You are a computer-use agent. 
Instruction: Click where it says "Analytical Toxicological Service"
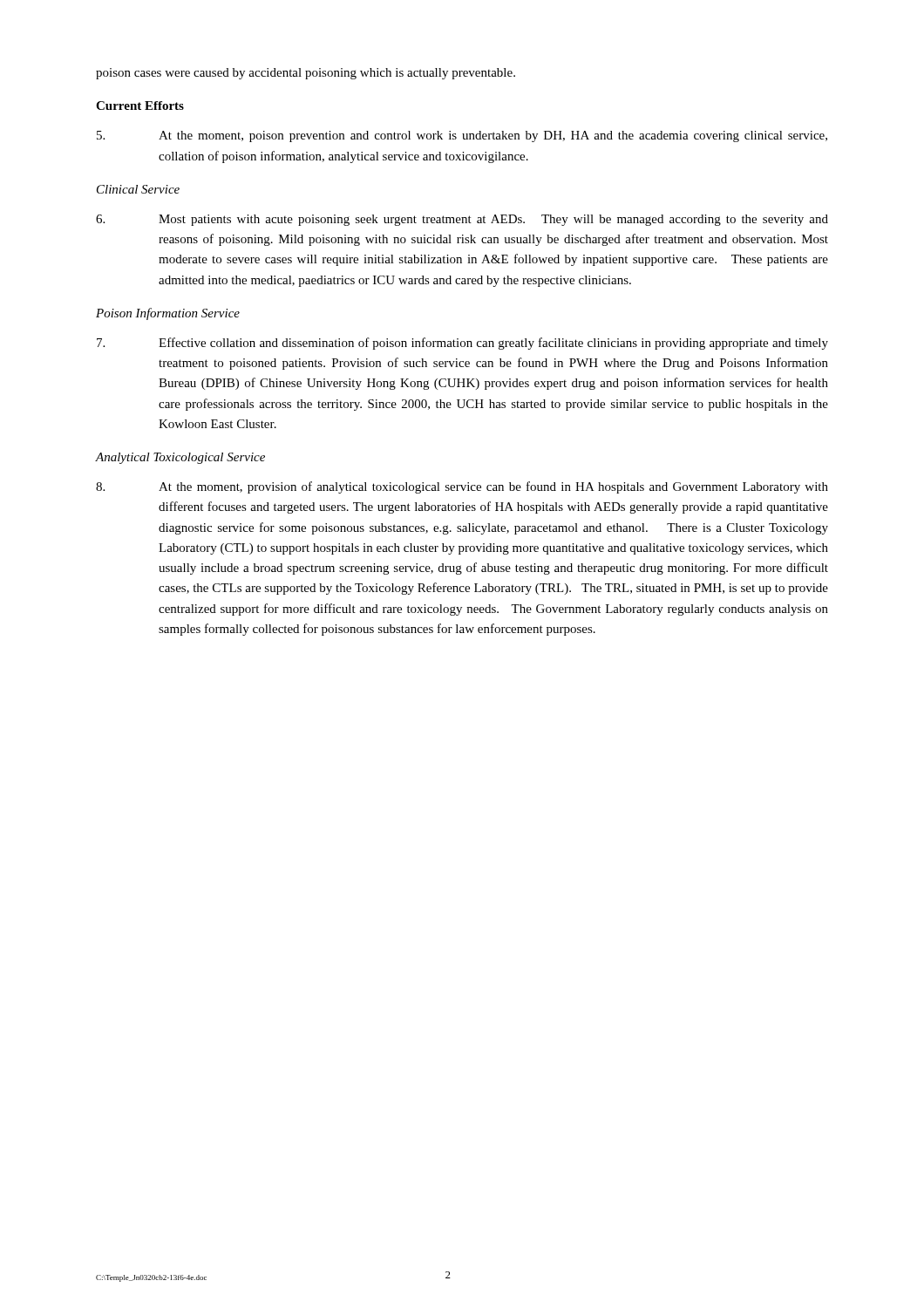click(x=181, y=457)
